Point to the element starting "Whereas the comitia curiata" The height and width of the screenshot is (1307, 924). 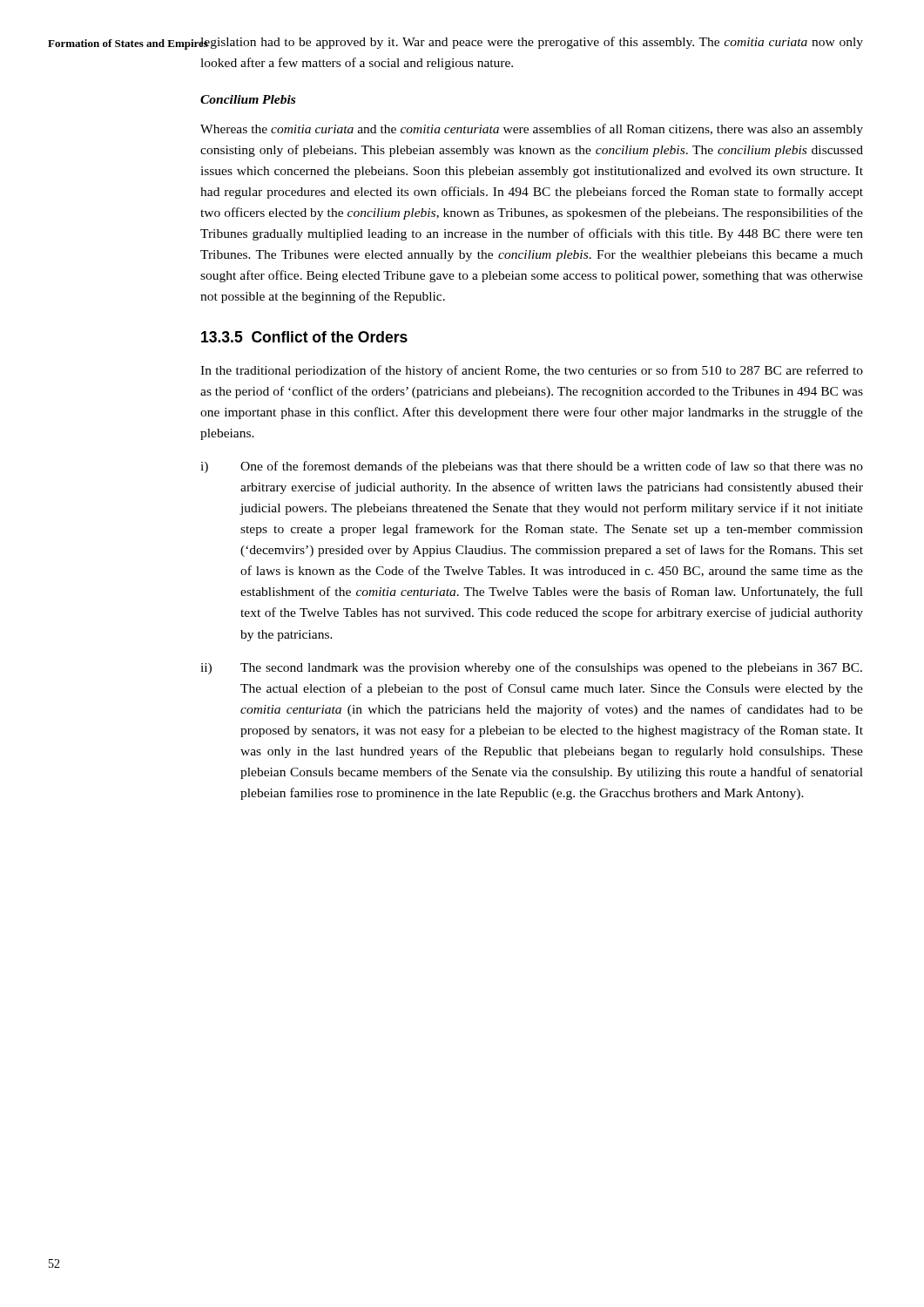click(532, 213)
